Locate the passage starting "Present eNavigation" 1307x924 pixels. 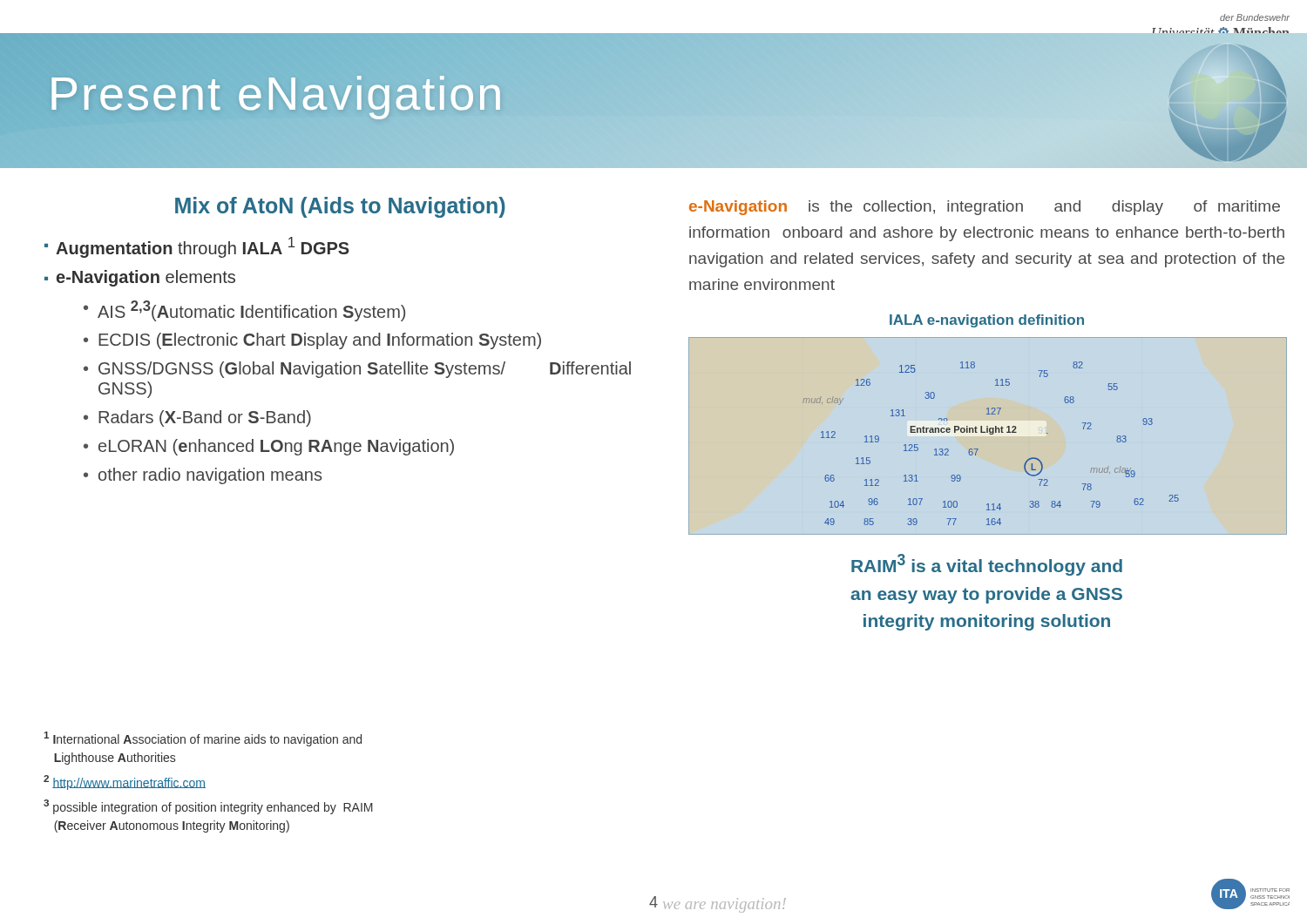[576, 33]
